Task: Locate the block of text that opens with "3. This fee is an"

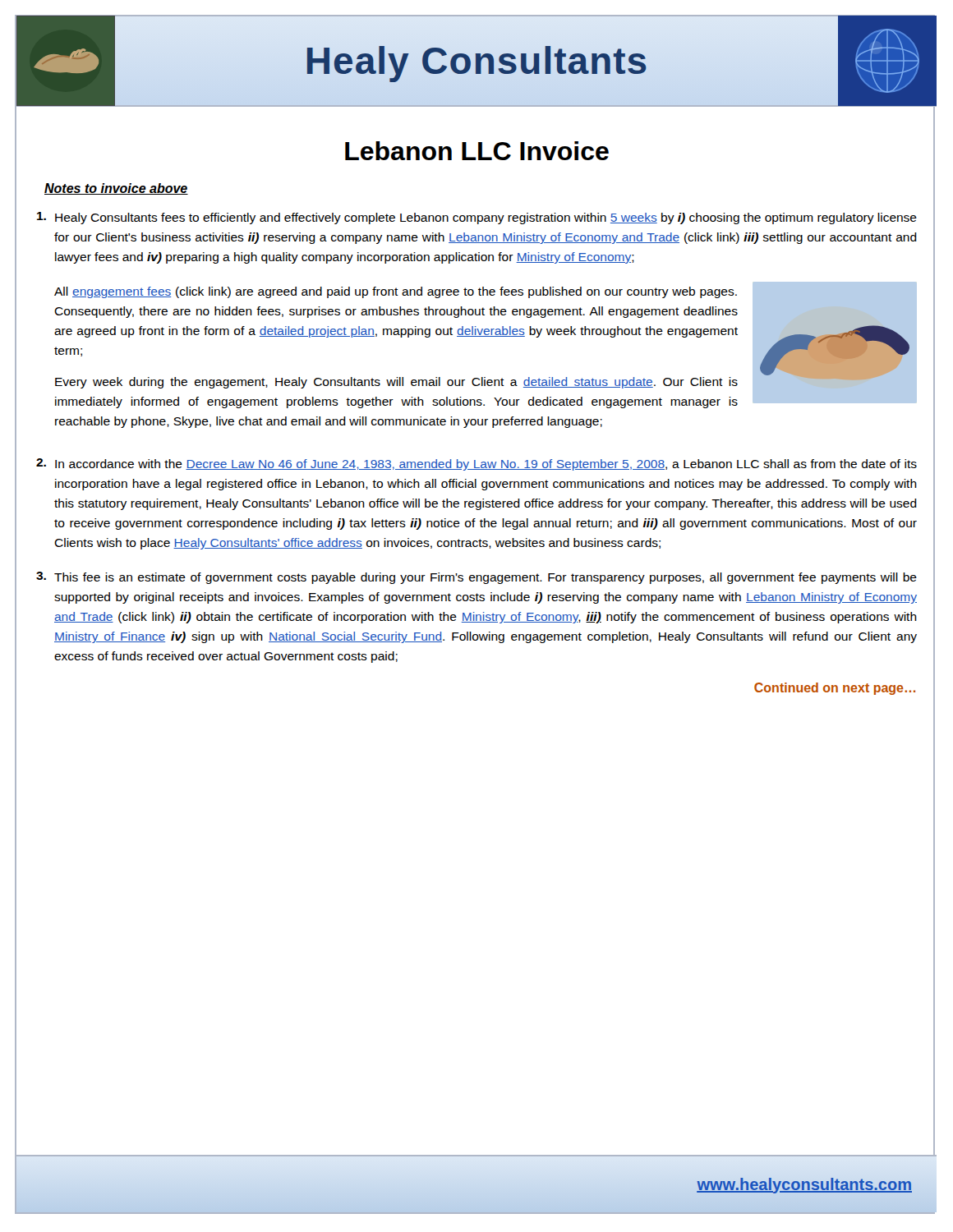Action: tap(476, 617)
